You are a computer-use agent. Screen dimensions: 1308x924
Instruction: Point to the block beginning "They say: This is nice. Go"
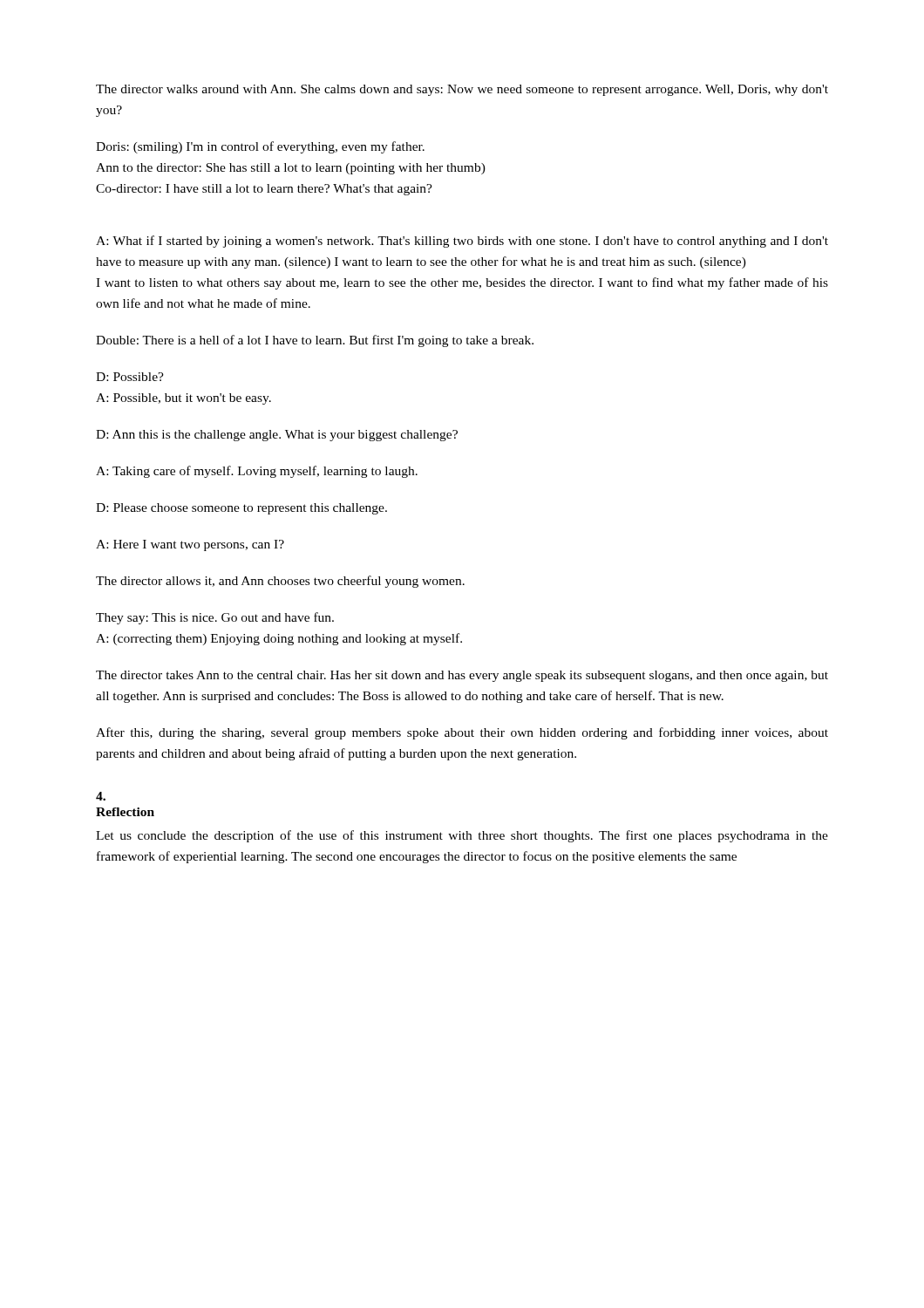coord(279,628)
